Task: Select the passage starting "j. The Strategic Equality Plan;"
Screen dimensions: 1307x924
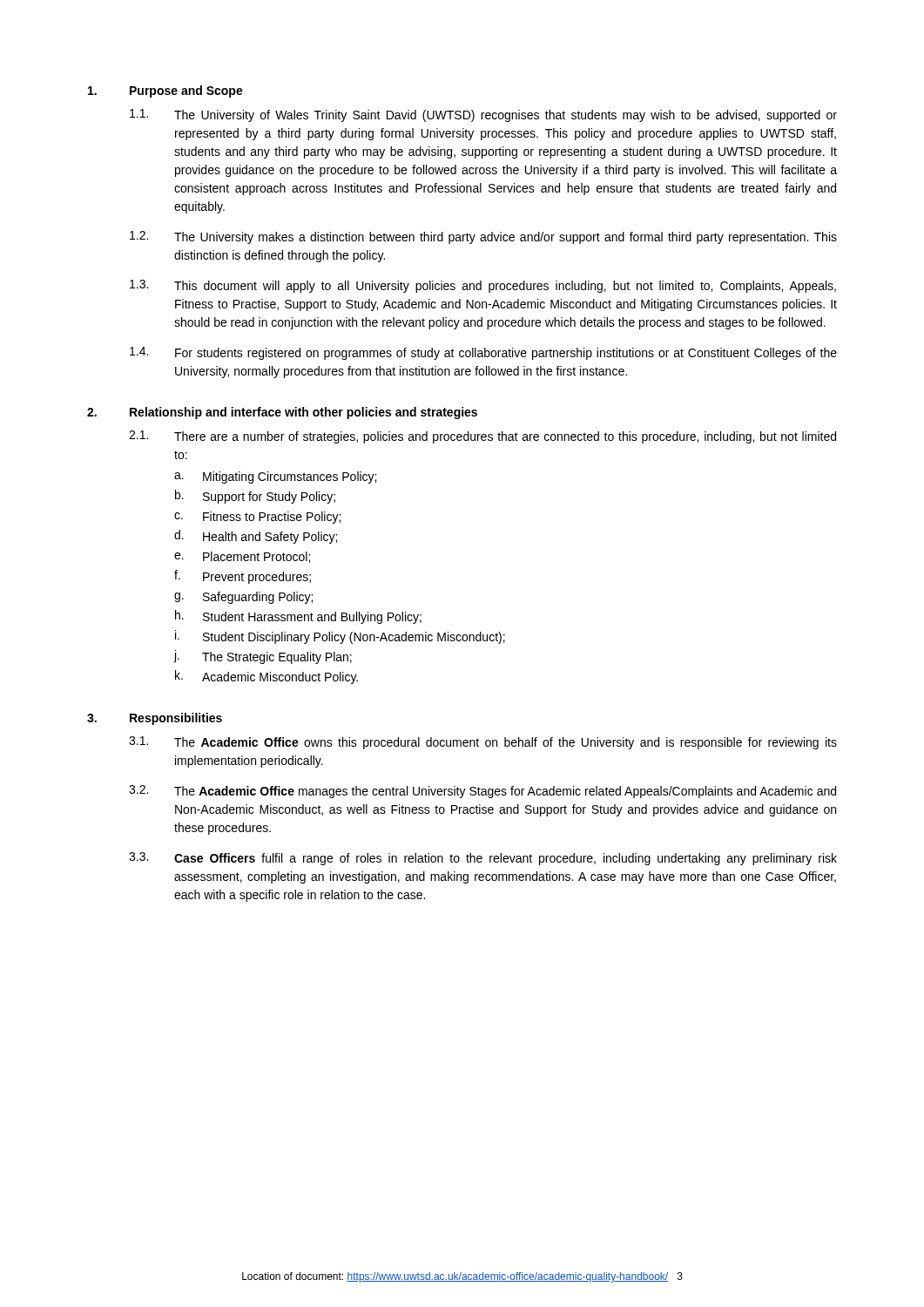Action: point(263,657)
